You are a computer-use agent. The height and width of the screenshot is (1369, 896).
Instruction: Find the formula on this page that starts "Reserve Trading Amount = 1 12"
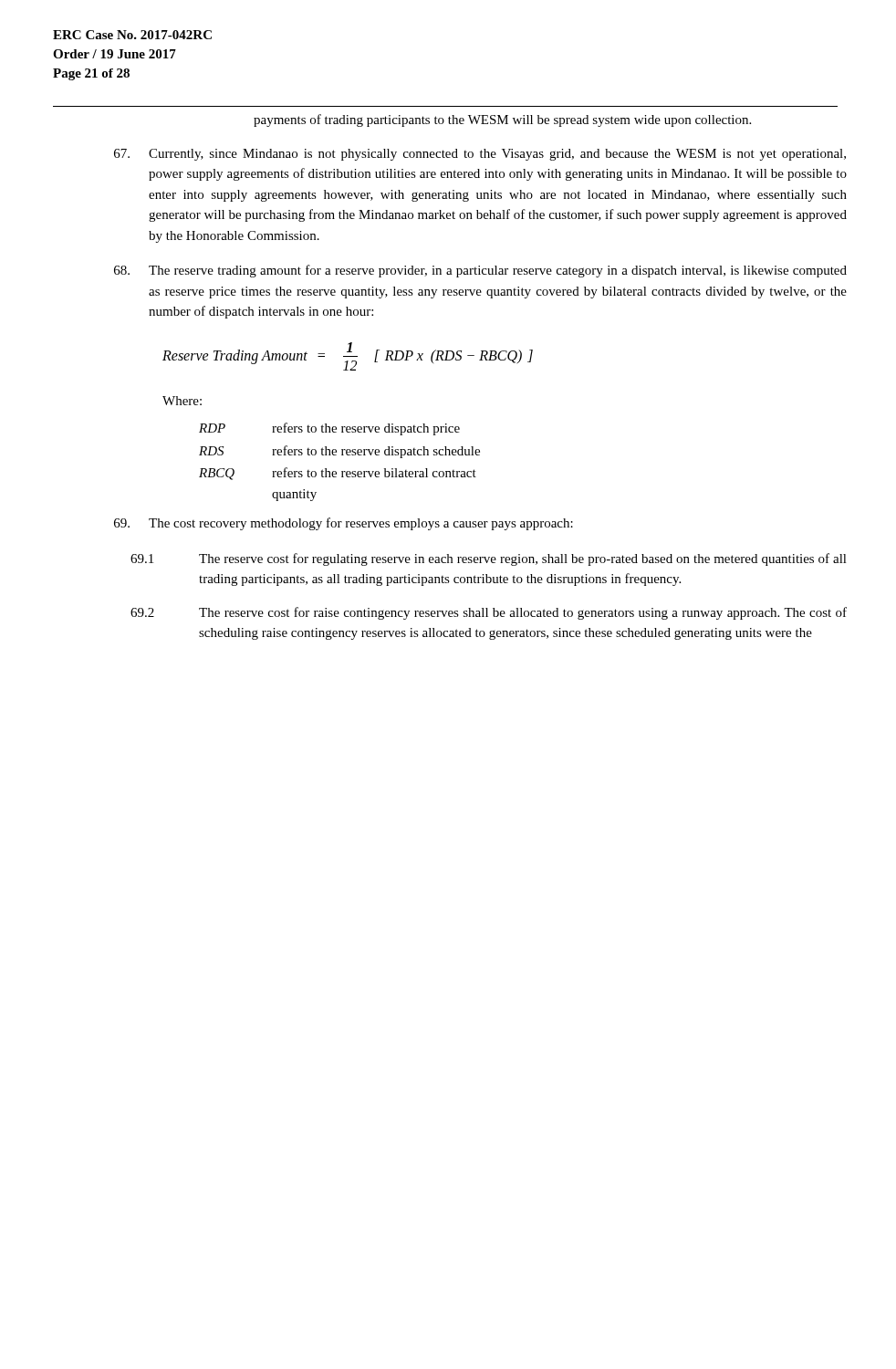click(348, 356)
